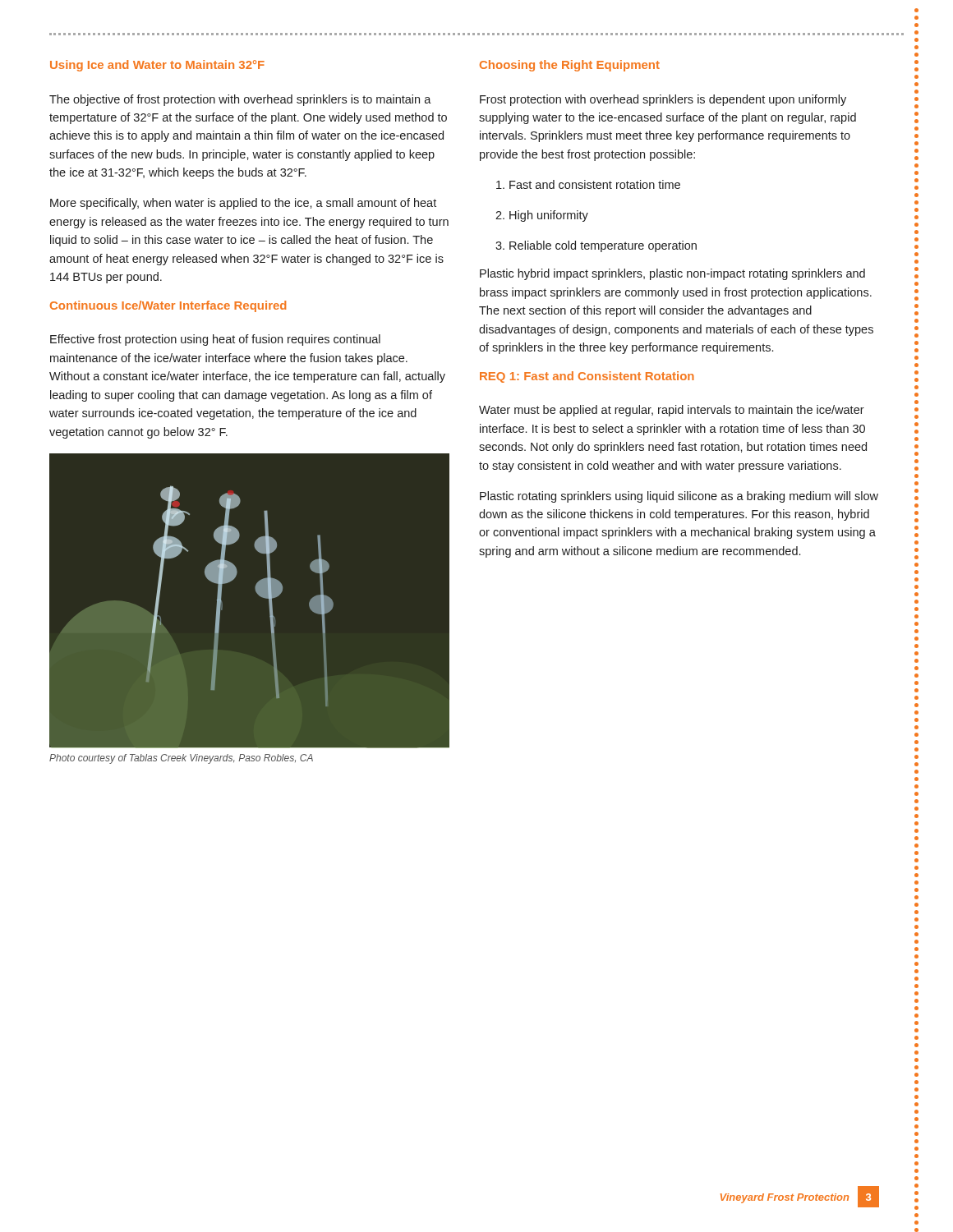Locate the passage starting "Plastic rotating sprinklers using"
Image resolution: width=953 pixels, height=1232 pixels.
[679, 524]
